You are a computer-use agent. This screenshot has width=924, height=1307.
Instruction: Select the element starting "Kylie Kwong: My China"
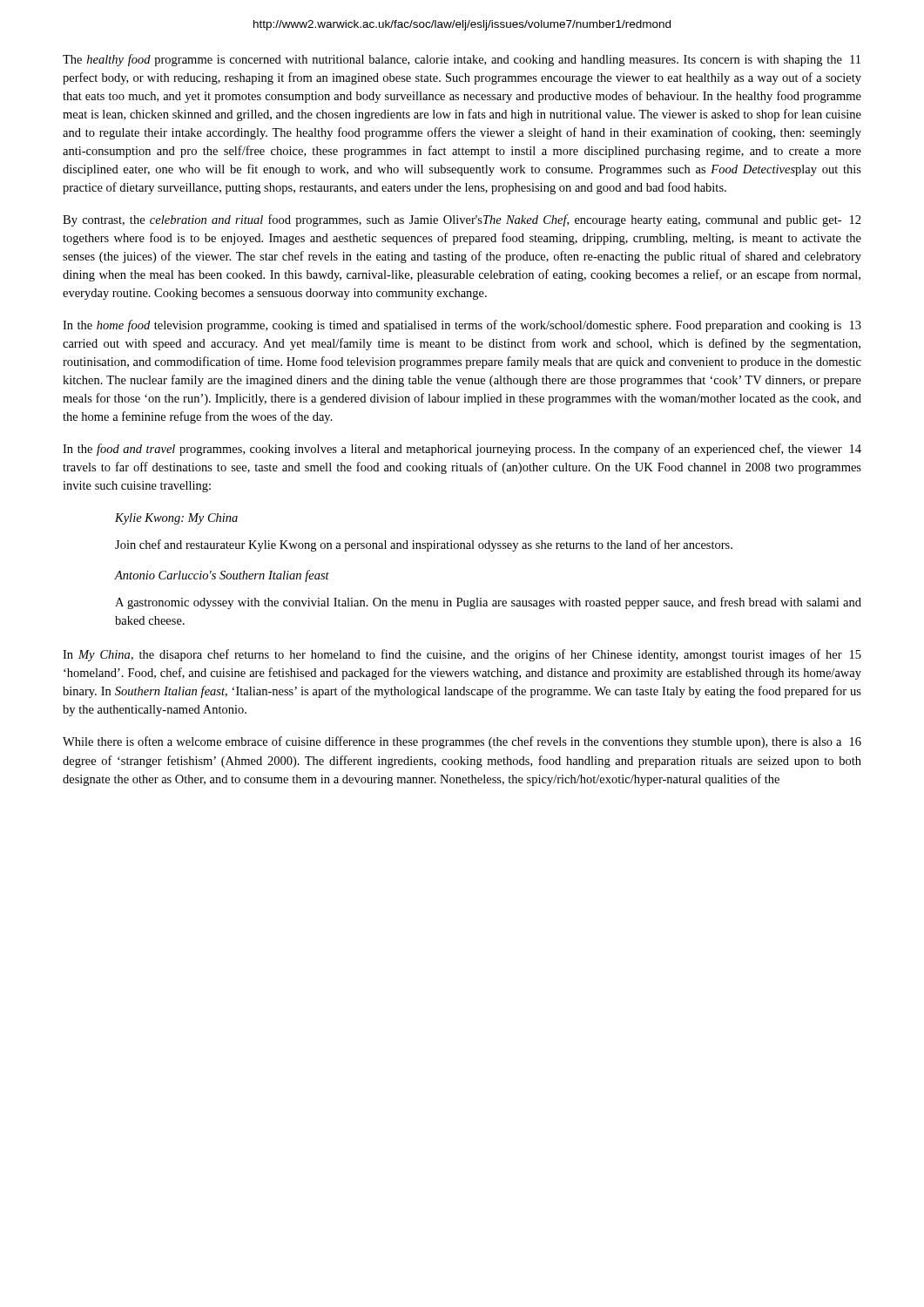coord(177,518)
